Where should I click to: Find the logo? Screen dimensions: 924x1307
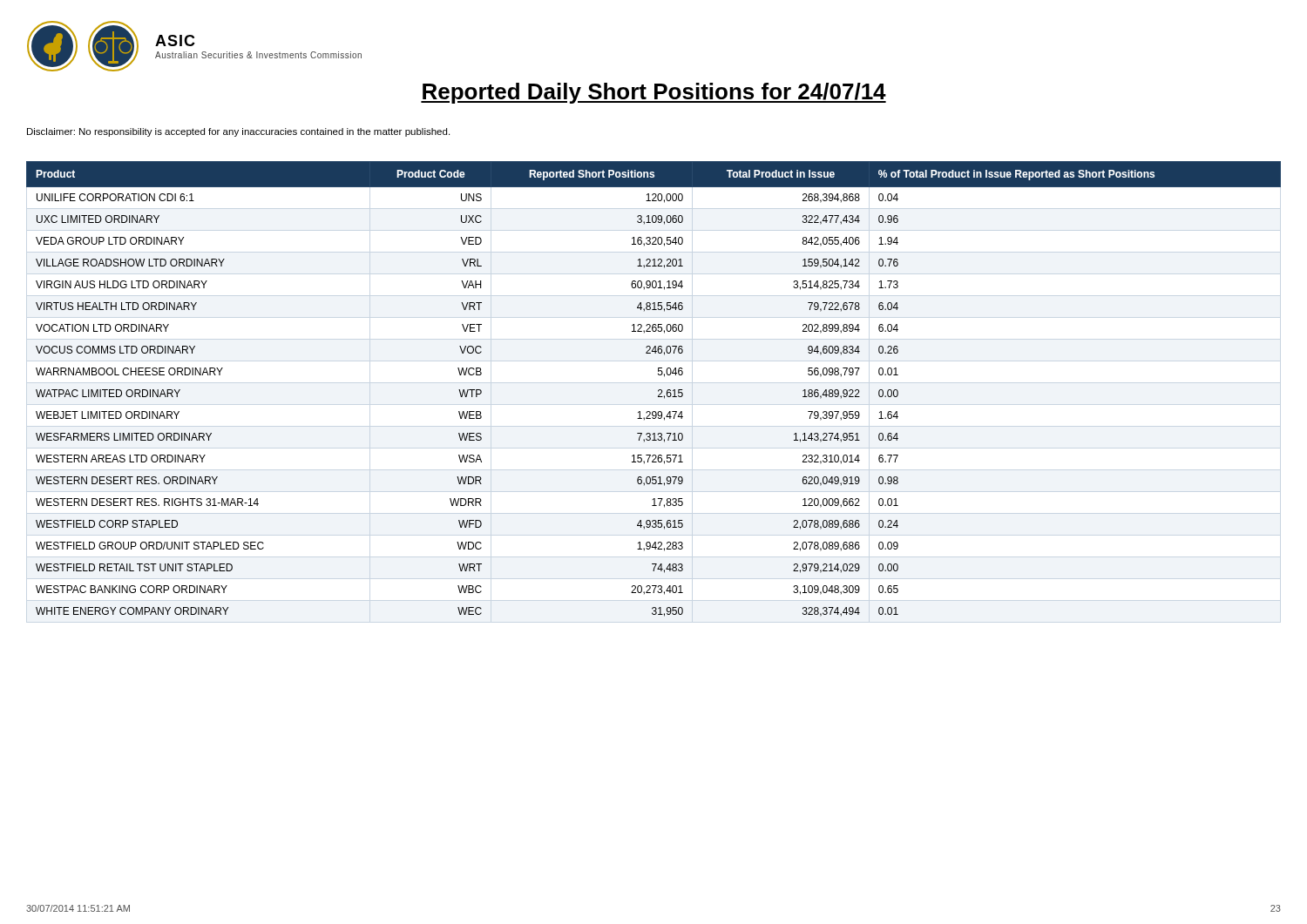[x=194, y=46]
